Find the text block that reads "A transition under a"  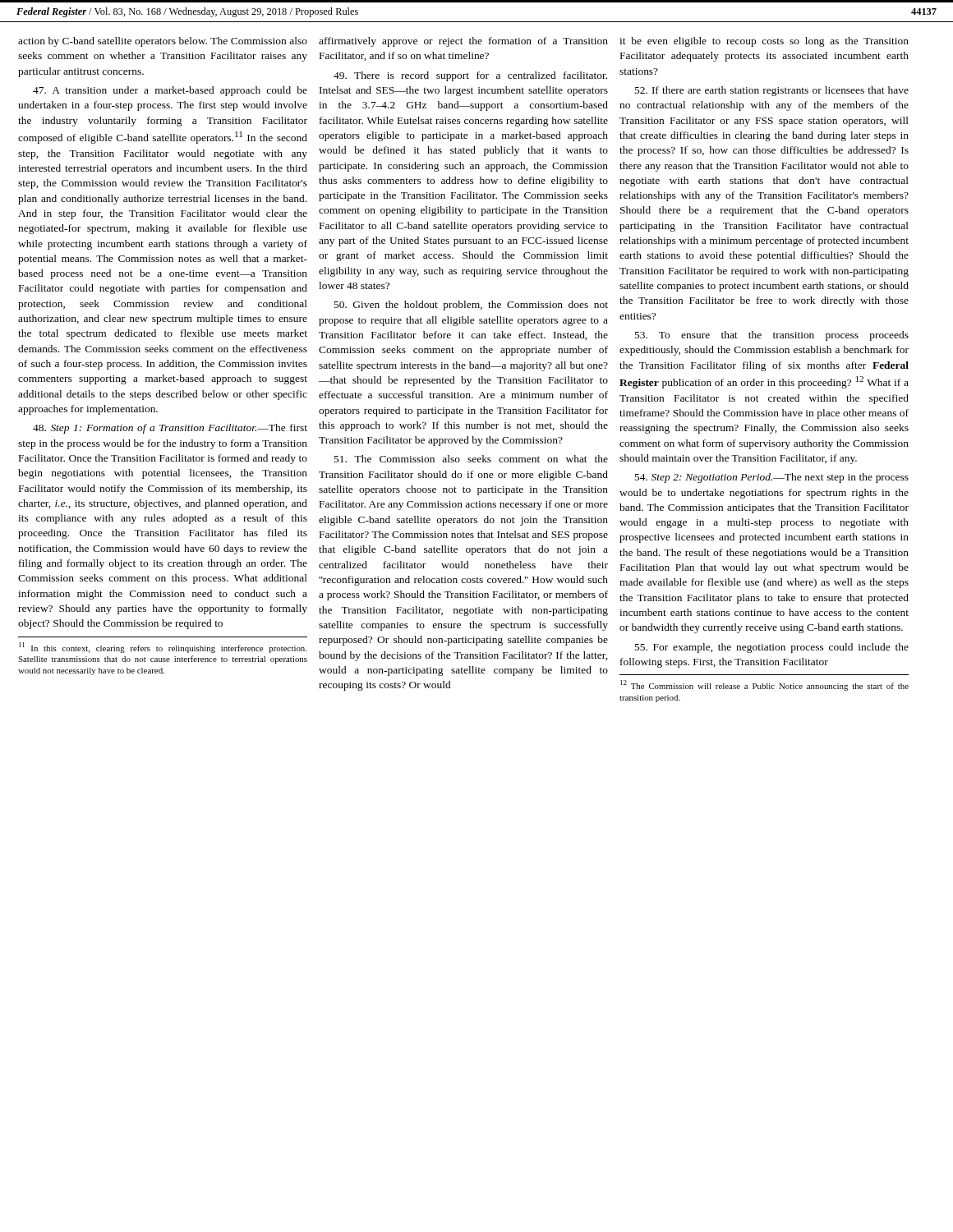163,250
